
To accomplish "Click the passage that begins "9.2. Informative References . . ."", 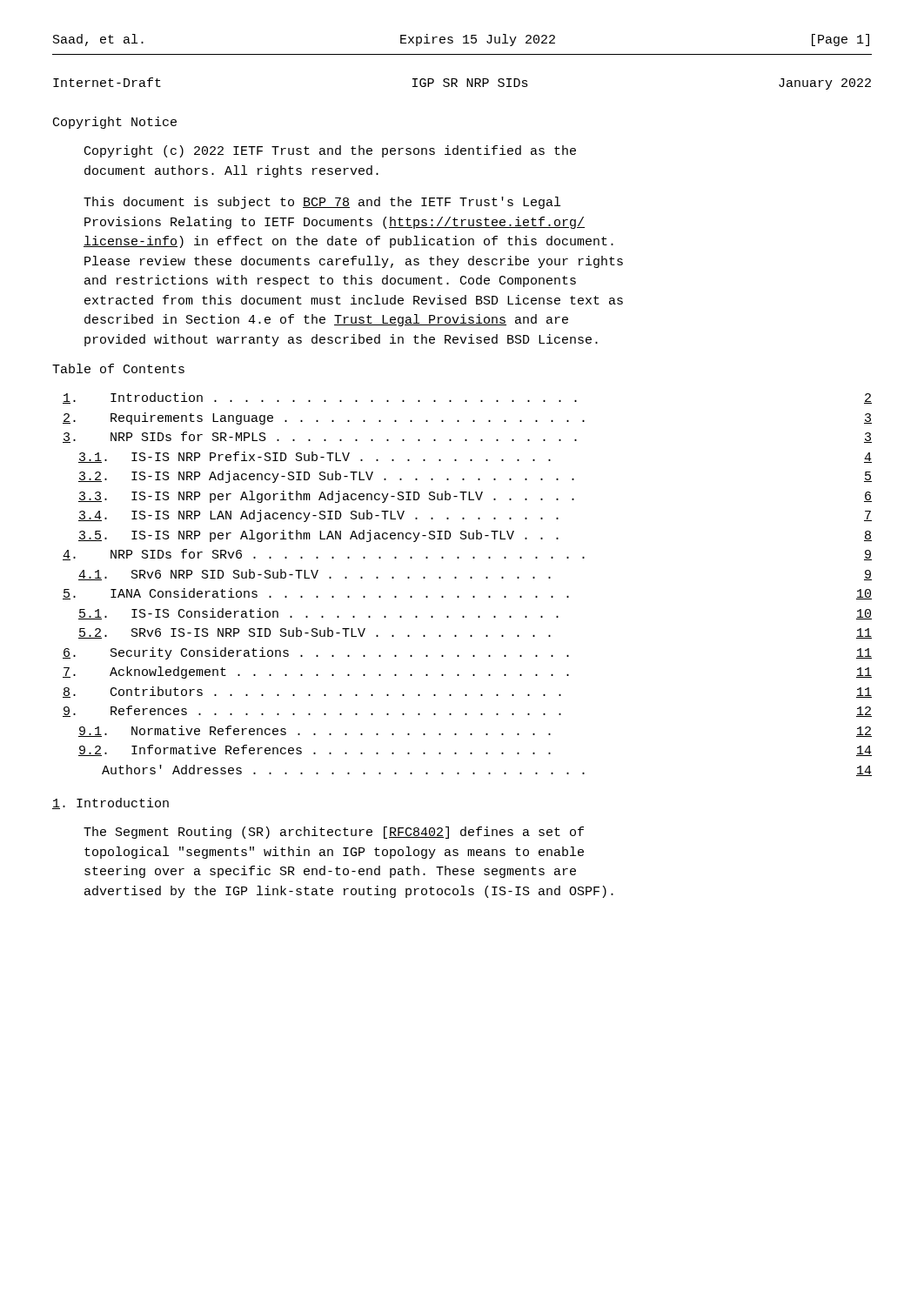I will [467, 752].
